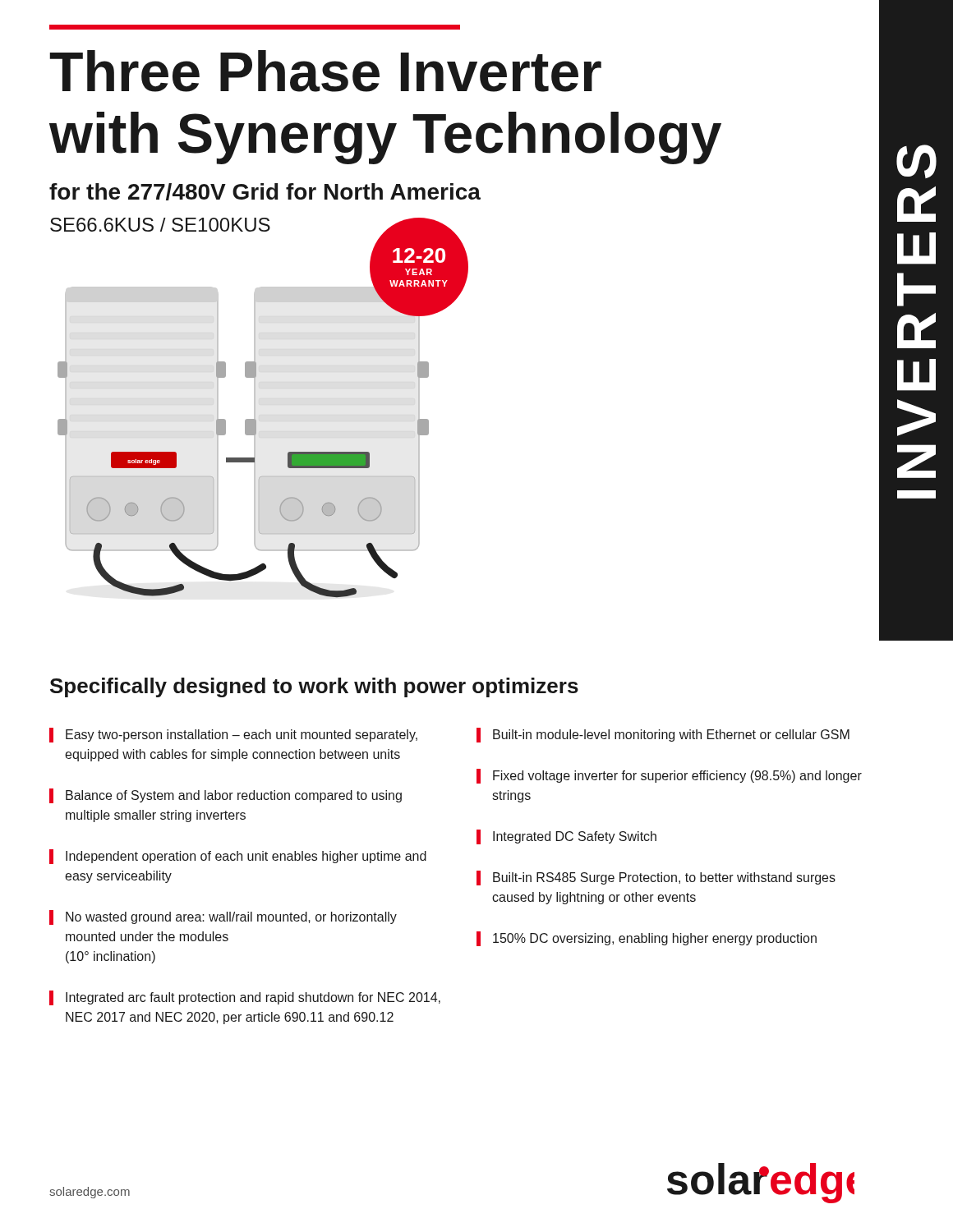Find the photo
This screenshot has height=1232, width=953.
point(255,427)
